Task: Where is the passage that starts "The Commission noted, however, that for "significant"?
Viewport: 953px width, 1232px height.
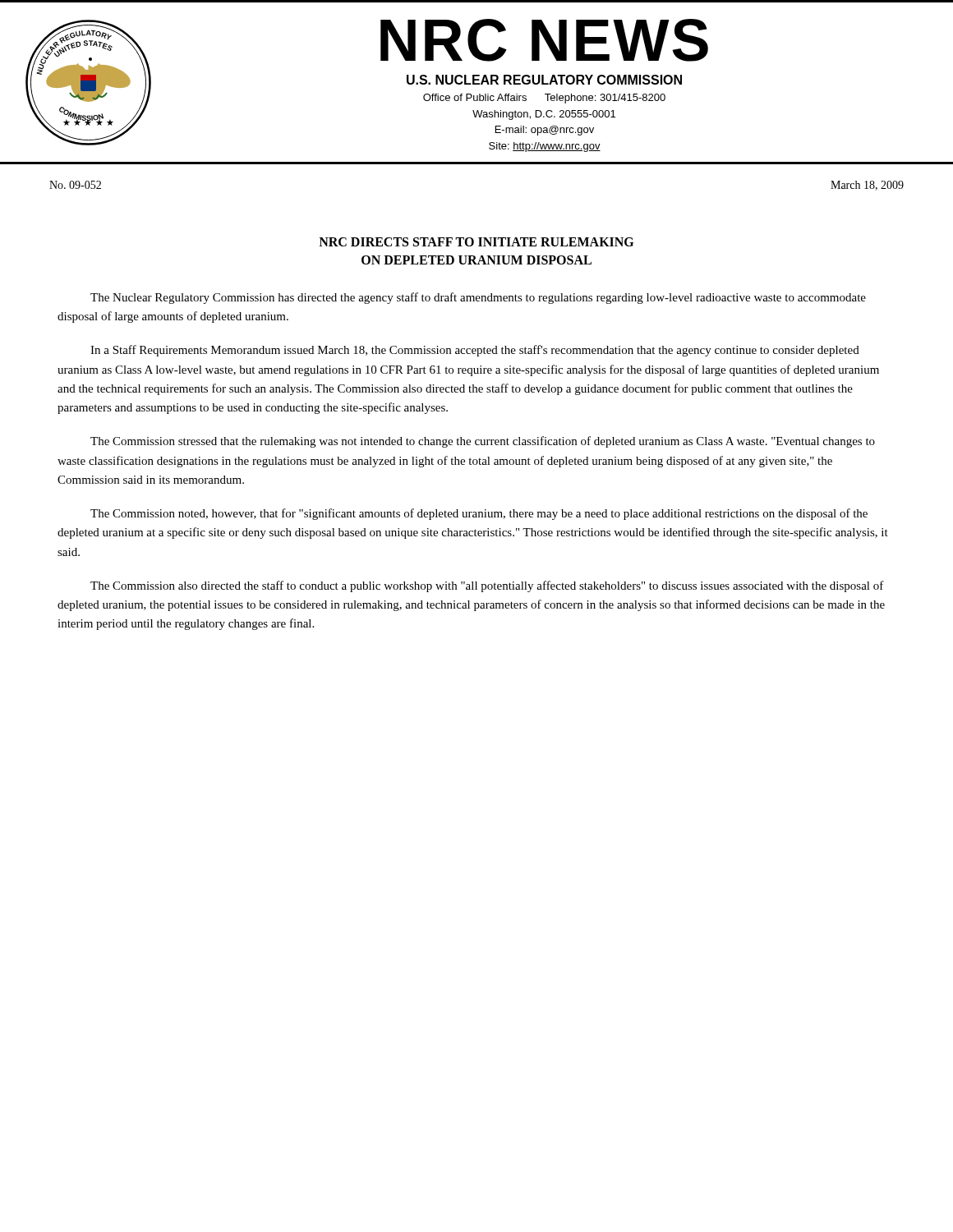Action: (x=473, y=532)
